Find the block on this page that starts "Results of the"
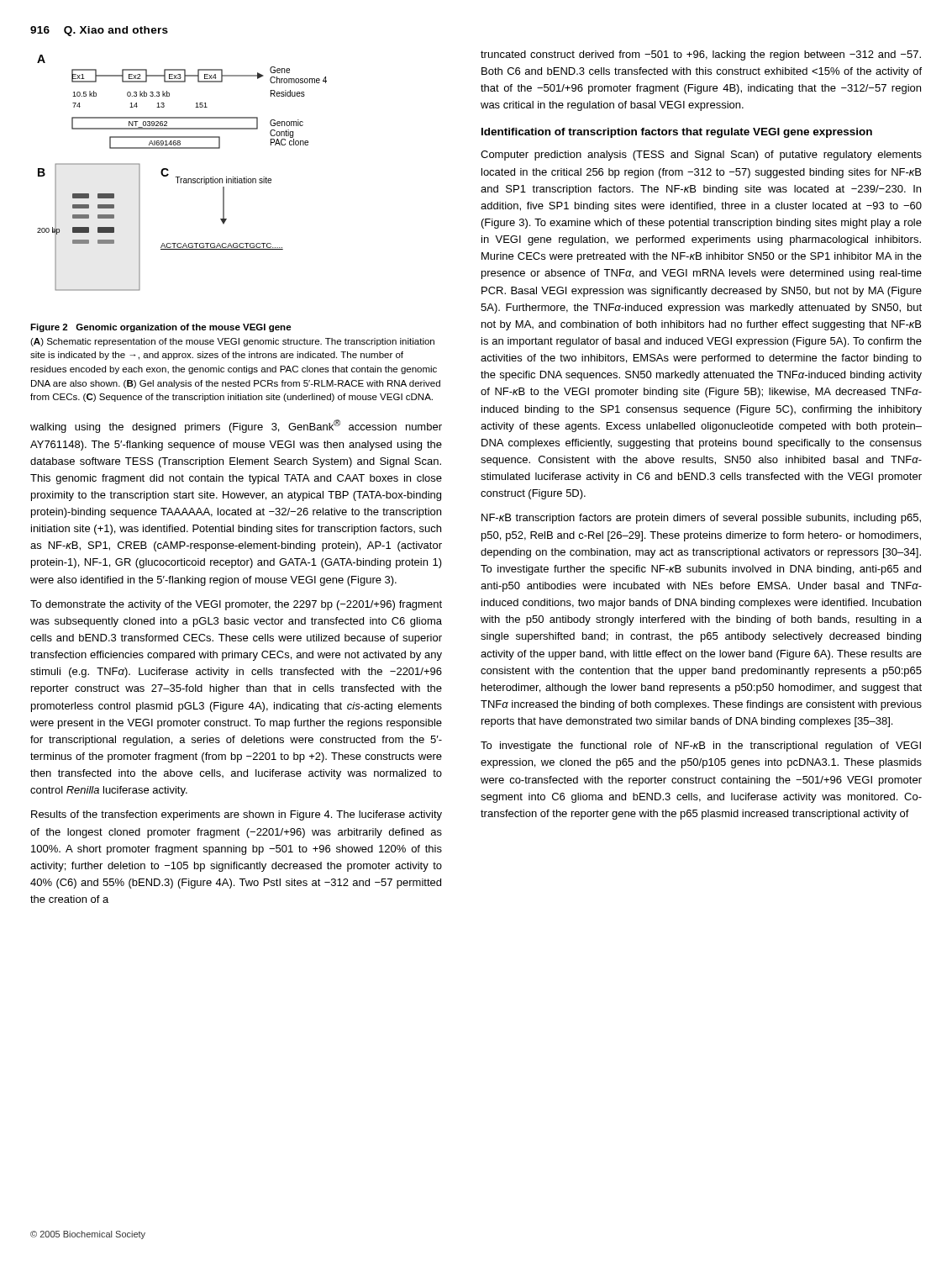Screen dimensions: 1261x952 236,857
